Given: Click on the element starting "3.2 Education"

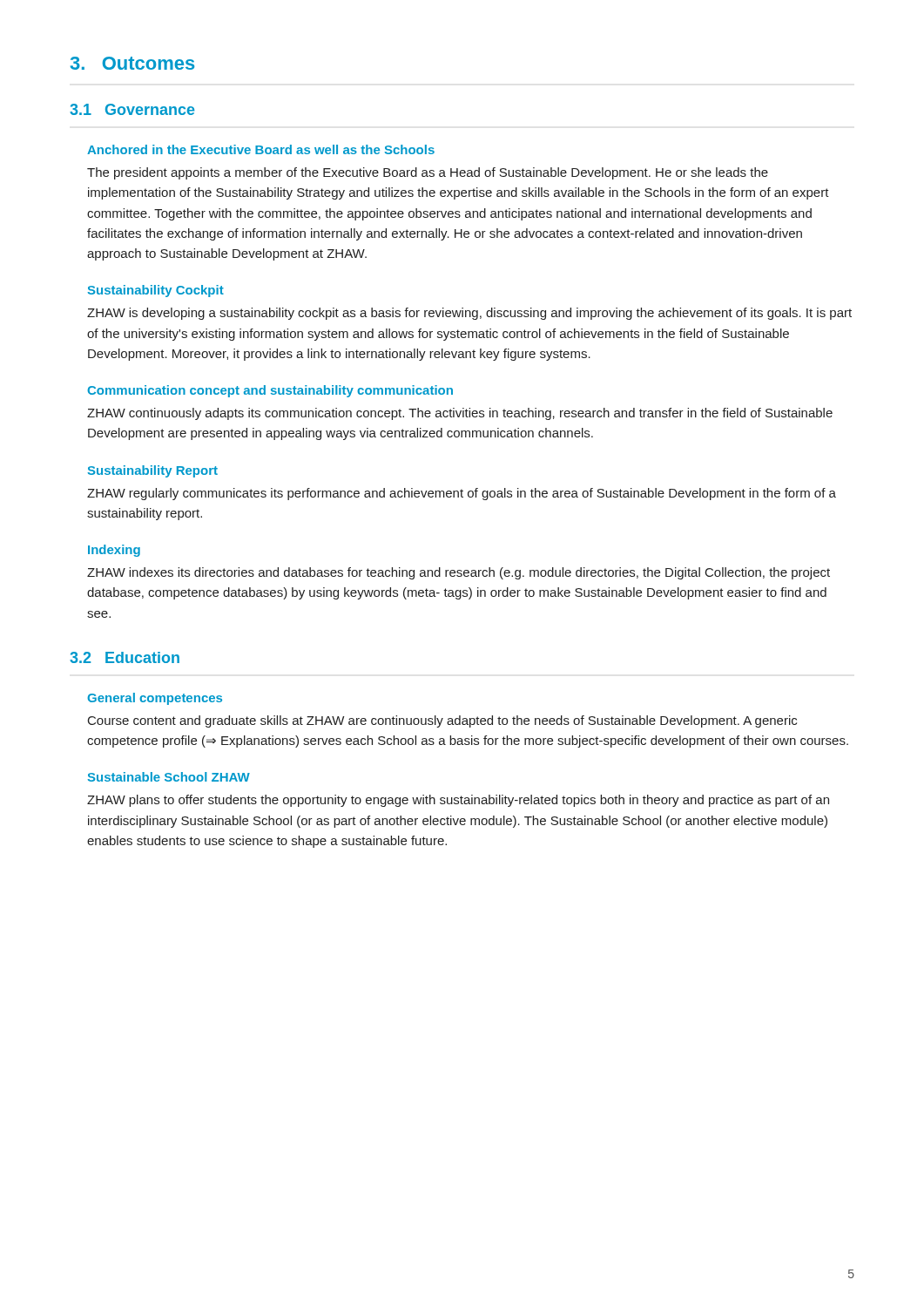Looking at the screenshot, I should click(125, 658).
